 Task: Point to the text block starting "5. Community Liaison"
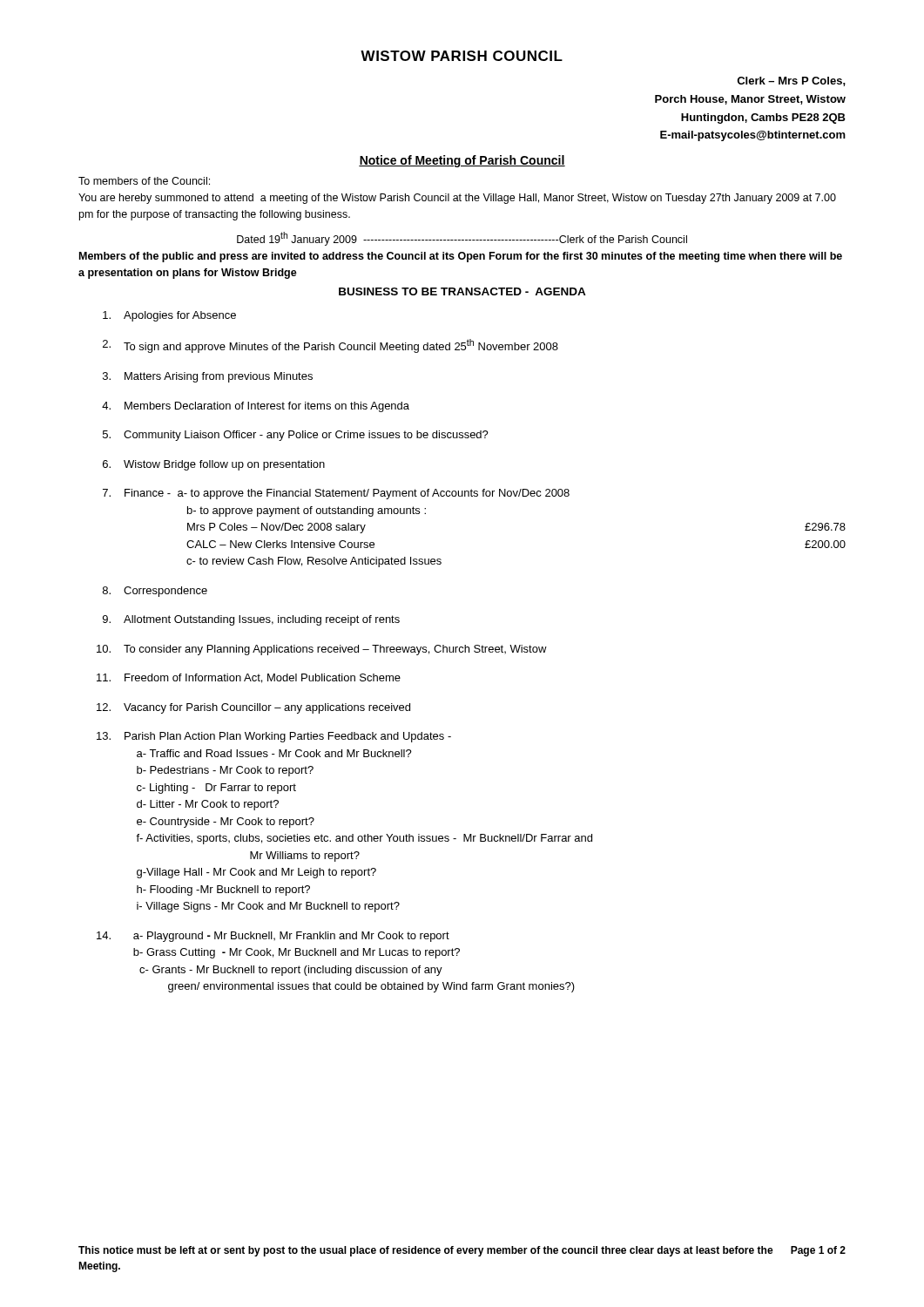point(462,435)
